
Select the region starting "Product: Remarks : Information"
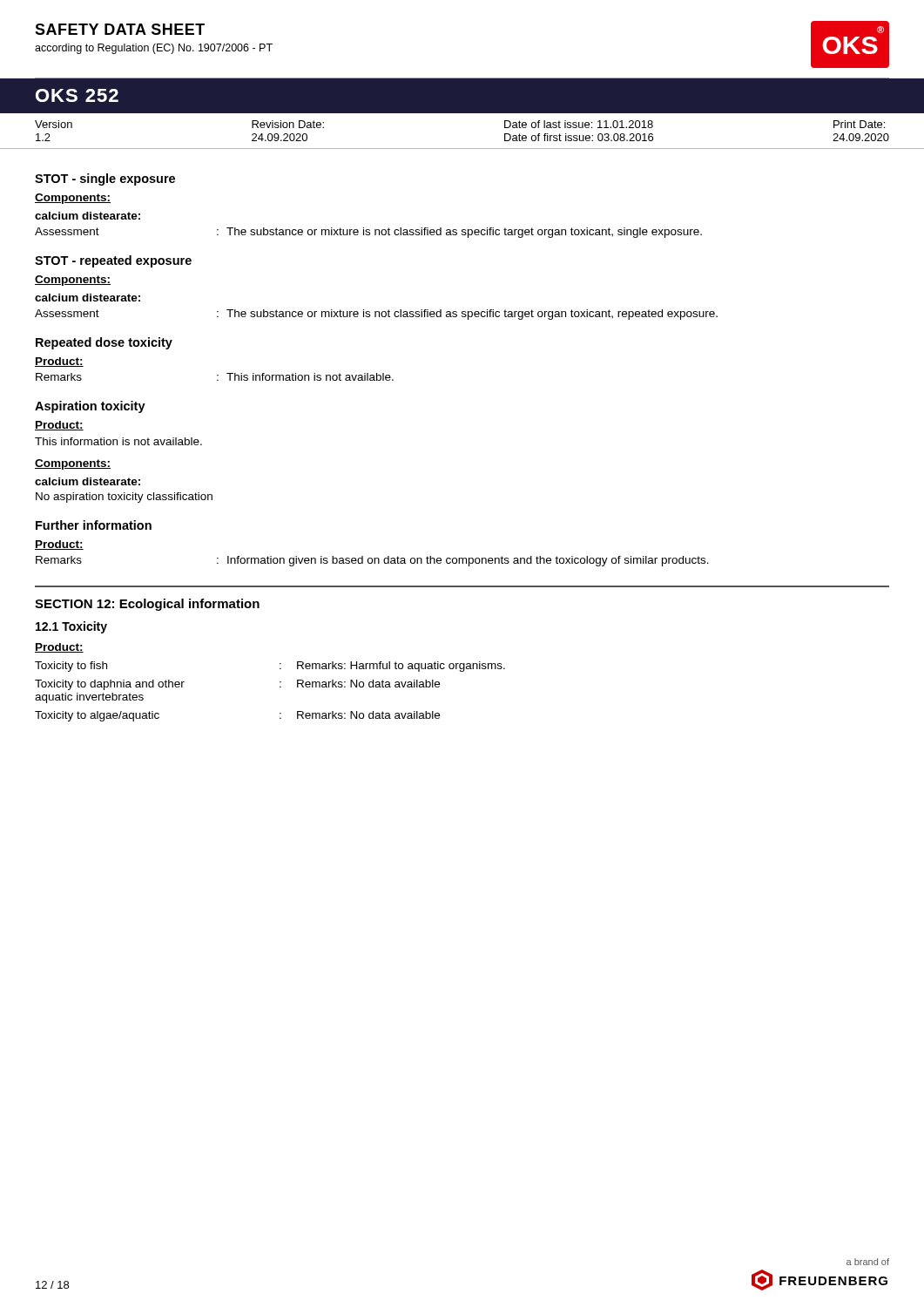point(462,552)
